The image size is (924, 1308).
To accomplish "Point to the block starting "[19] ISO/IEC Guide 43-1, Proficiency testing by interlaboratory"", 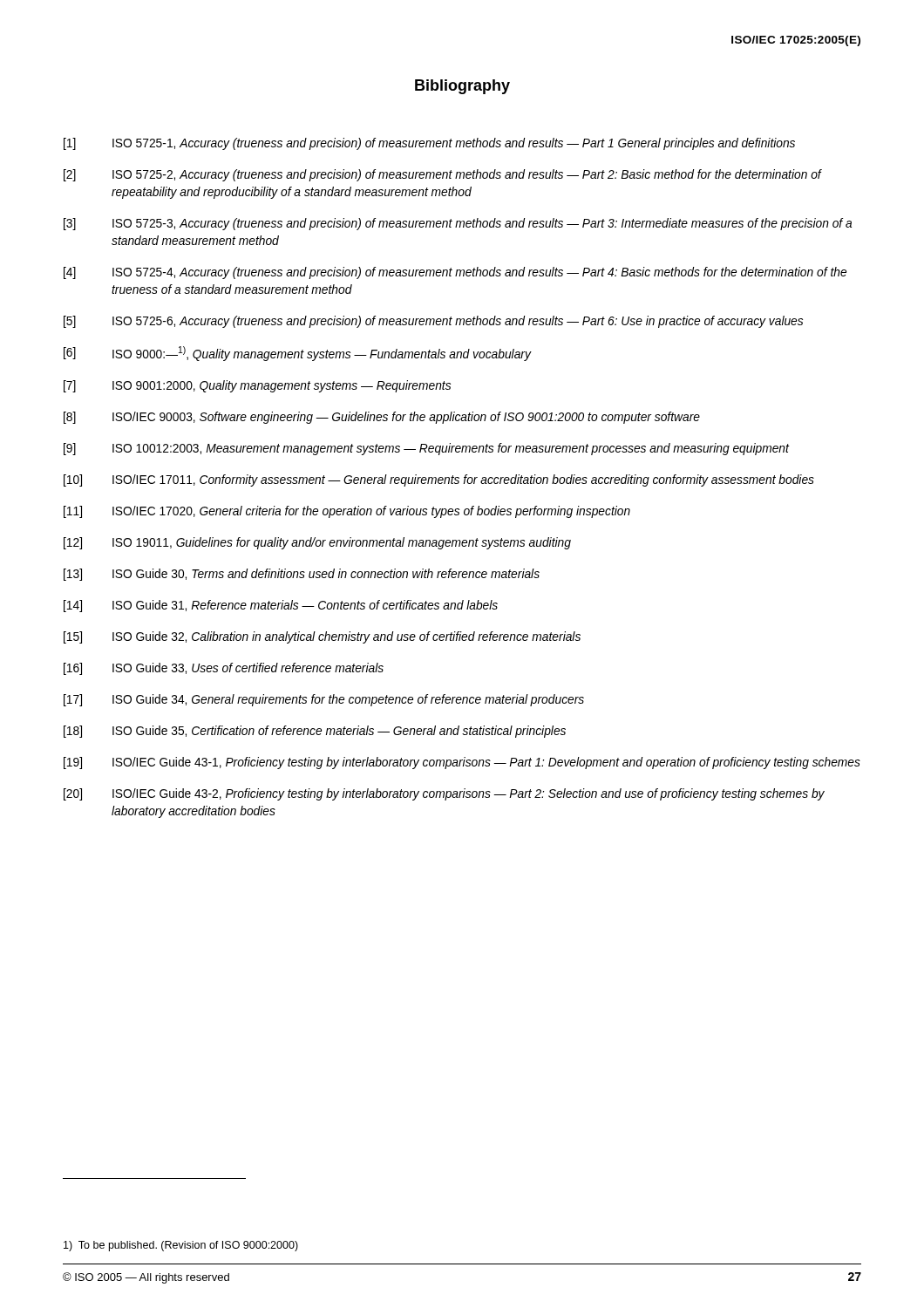I will click(x=462, y=763).
